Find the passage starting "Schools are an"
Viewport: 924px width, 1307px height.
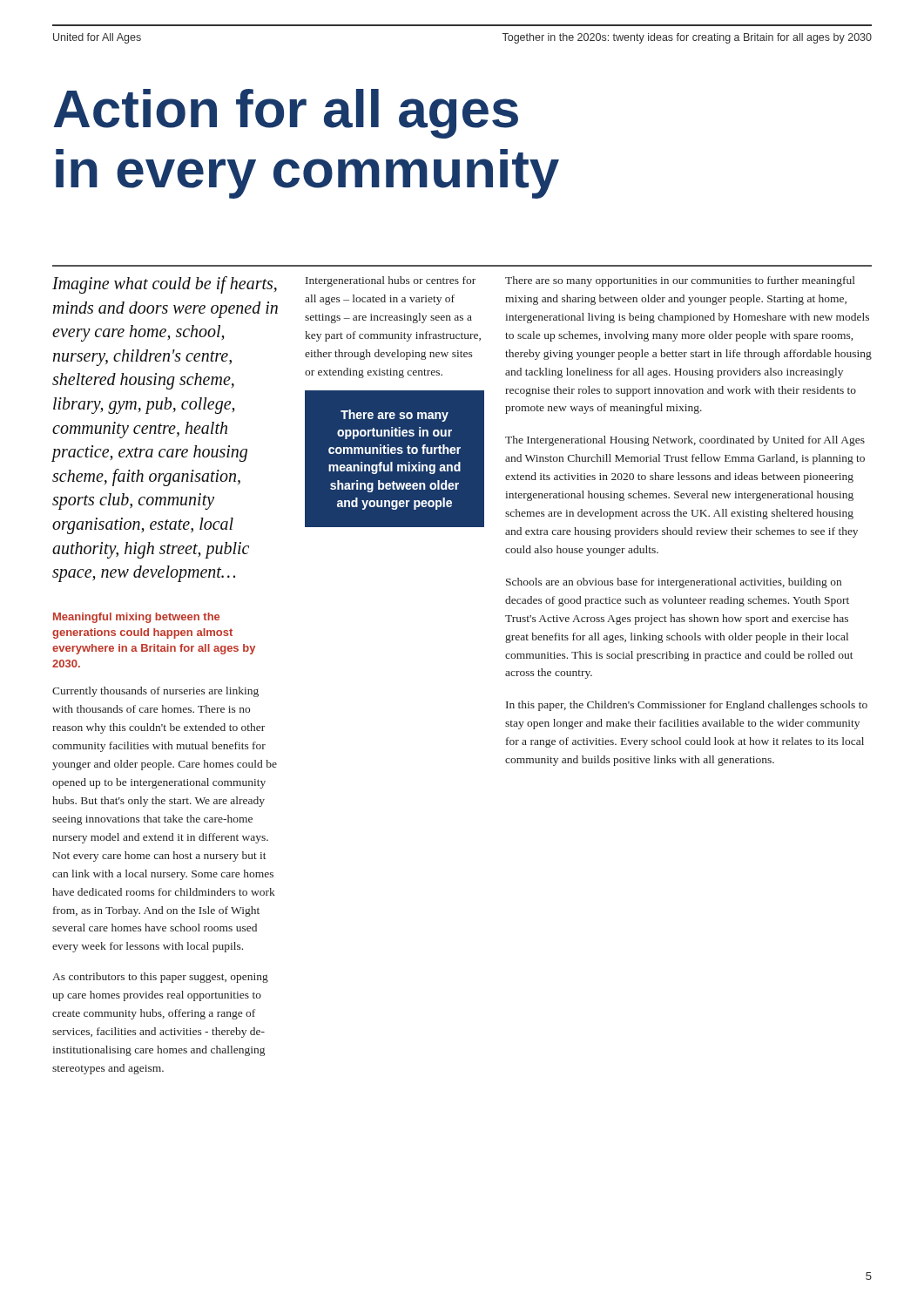[688, 628]
